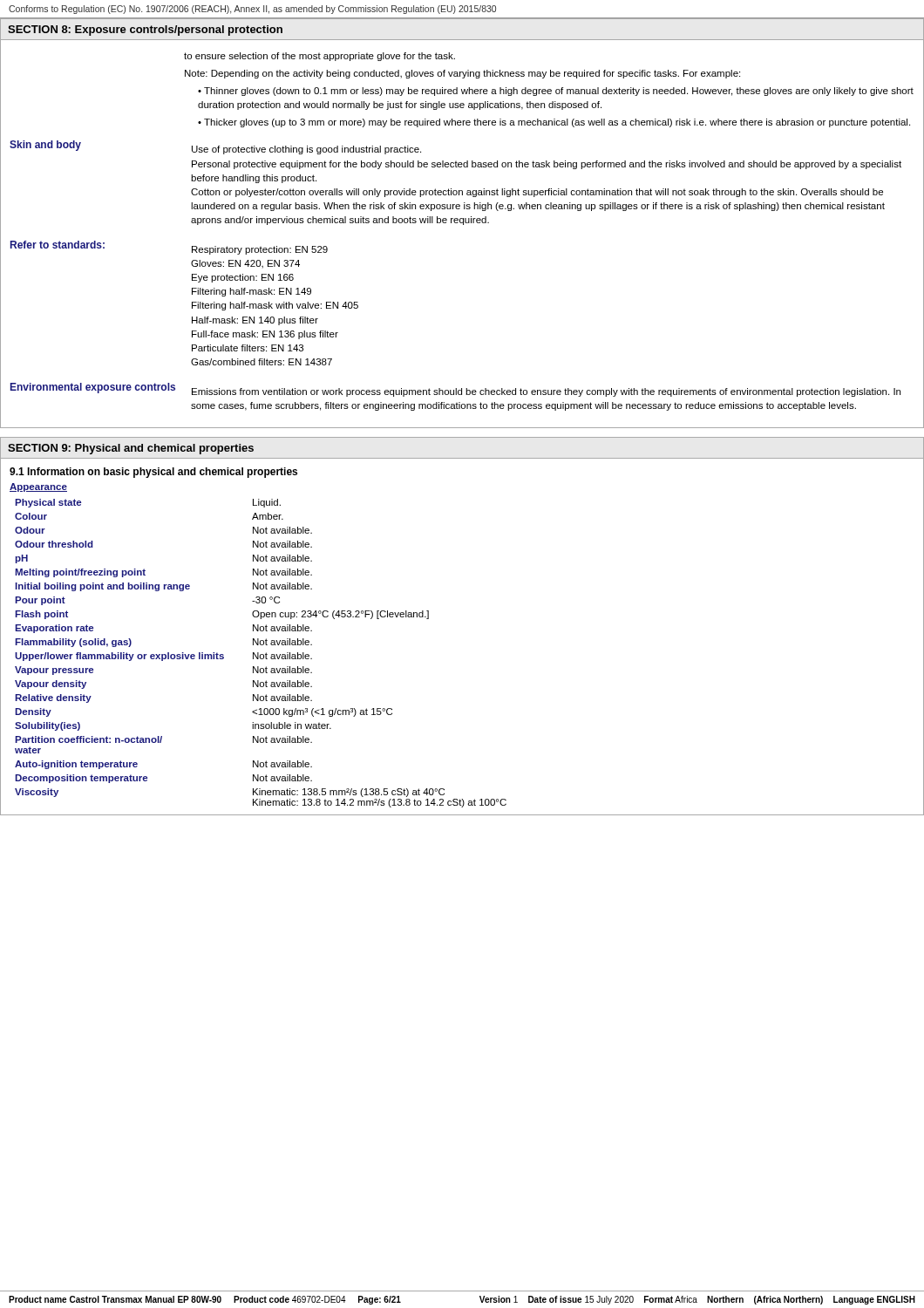
Task: Where does it say "SECTION 9: Physical and chemical properties"?
Action: click(131, 448)
